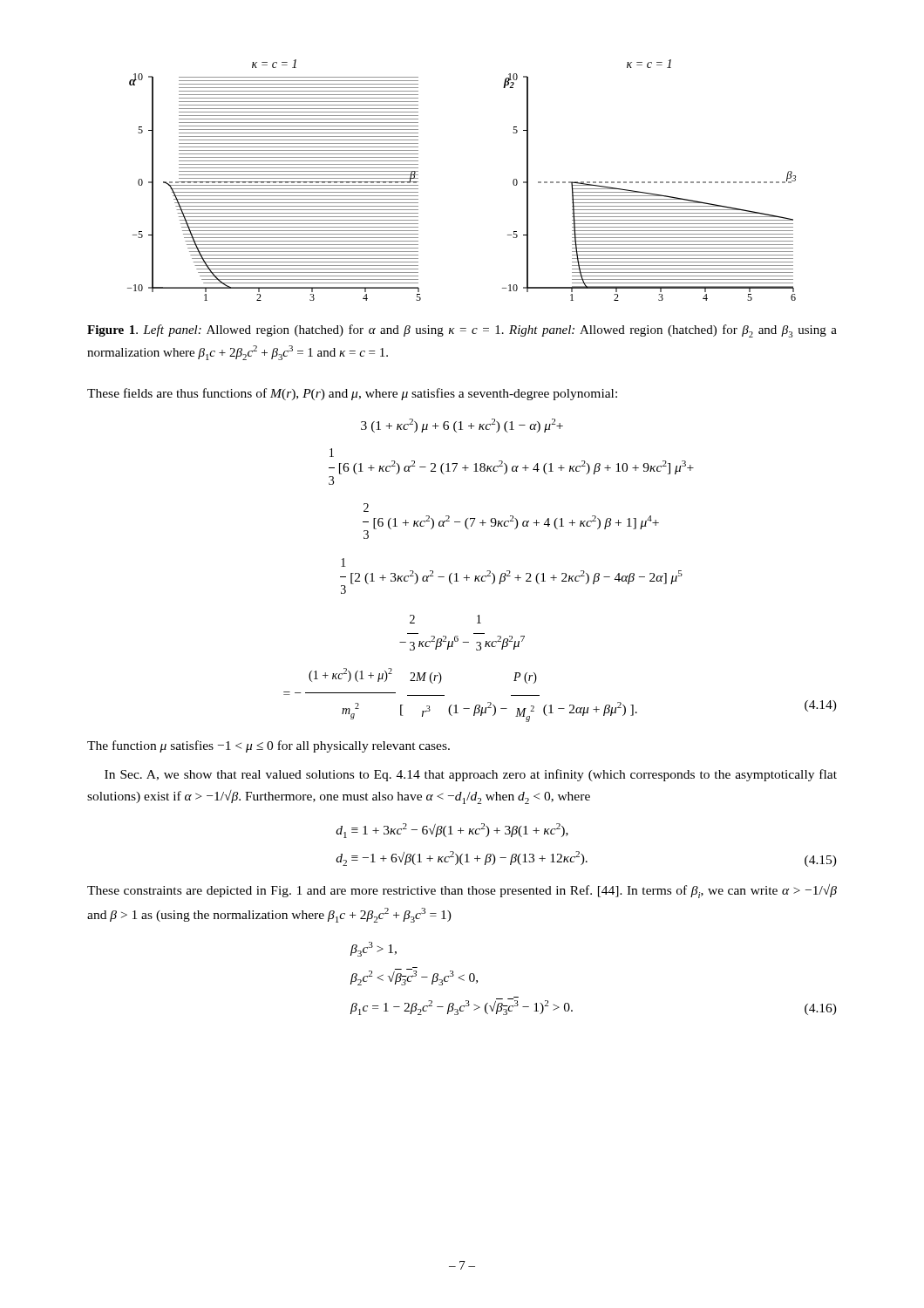Point to the region starting "d1 ≡ 1 + 3κc2 − 6√β(1"

tap(462, 844)
